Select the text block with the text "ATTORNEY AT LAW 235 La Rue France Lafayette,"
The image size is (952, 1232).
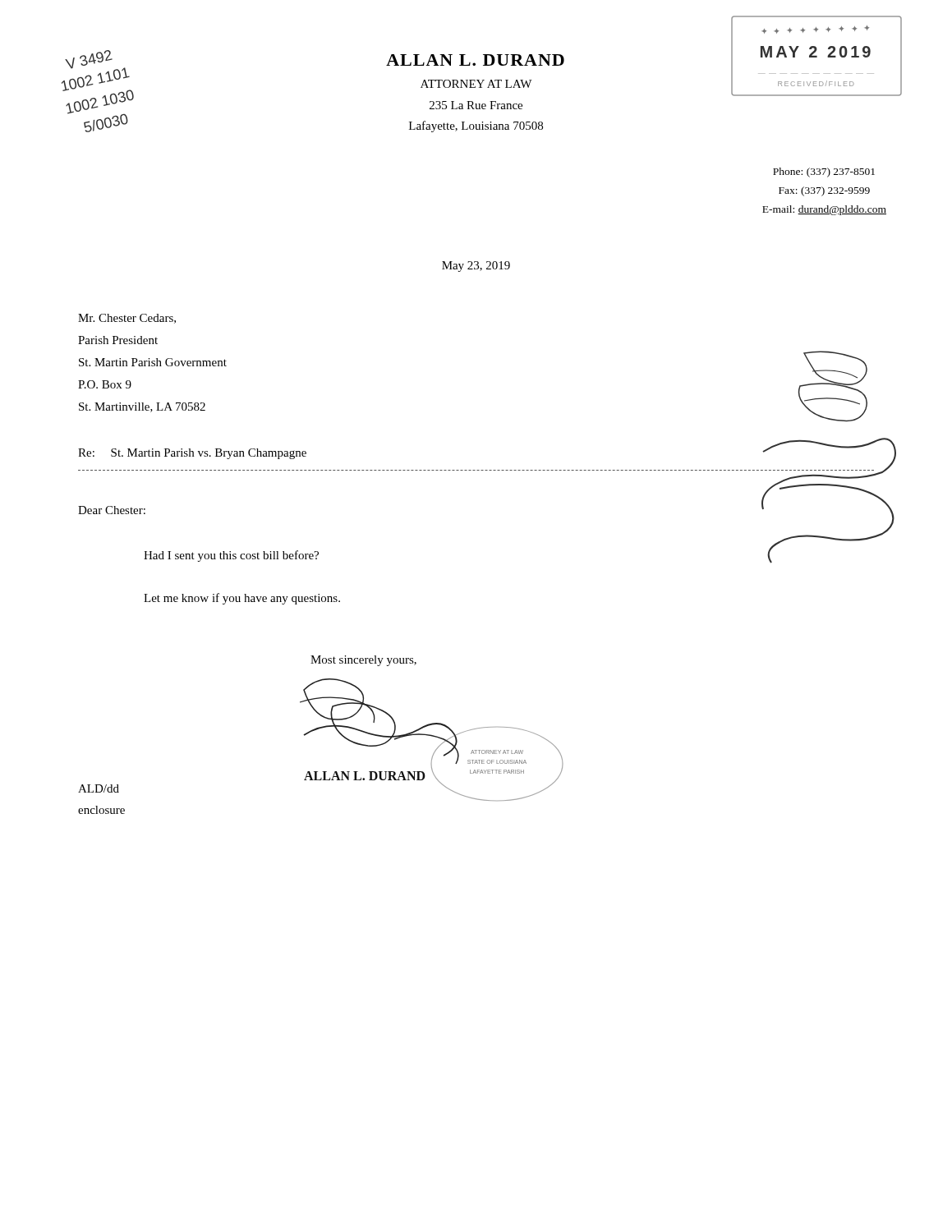pos(476,105)
